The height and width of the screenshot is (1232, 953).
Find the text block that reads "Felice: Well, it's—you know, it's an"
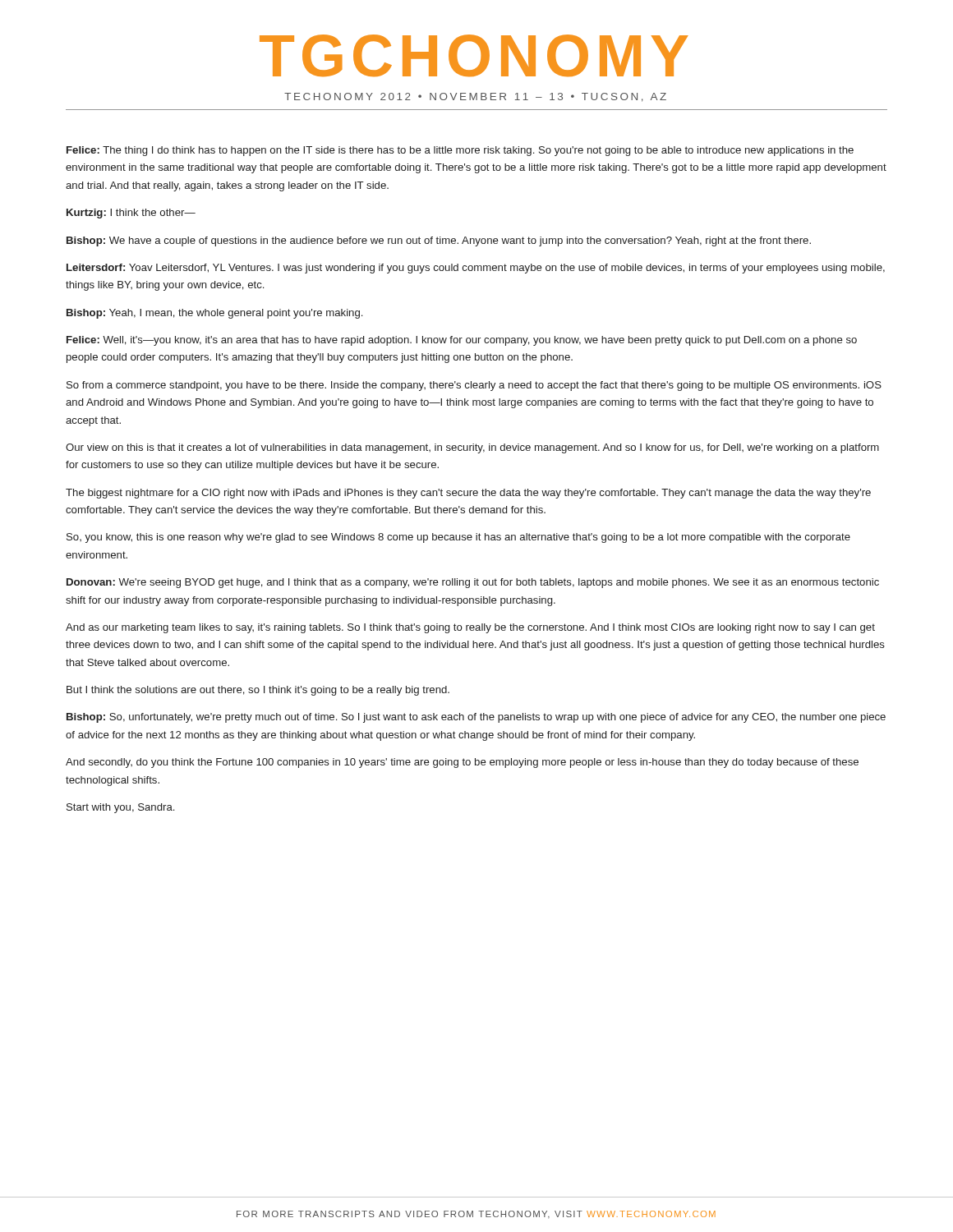461,348
